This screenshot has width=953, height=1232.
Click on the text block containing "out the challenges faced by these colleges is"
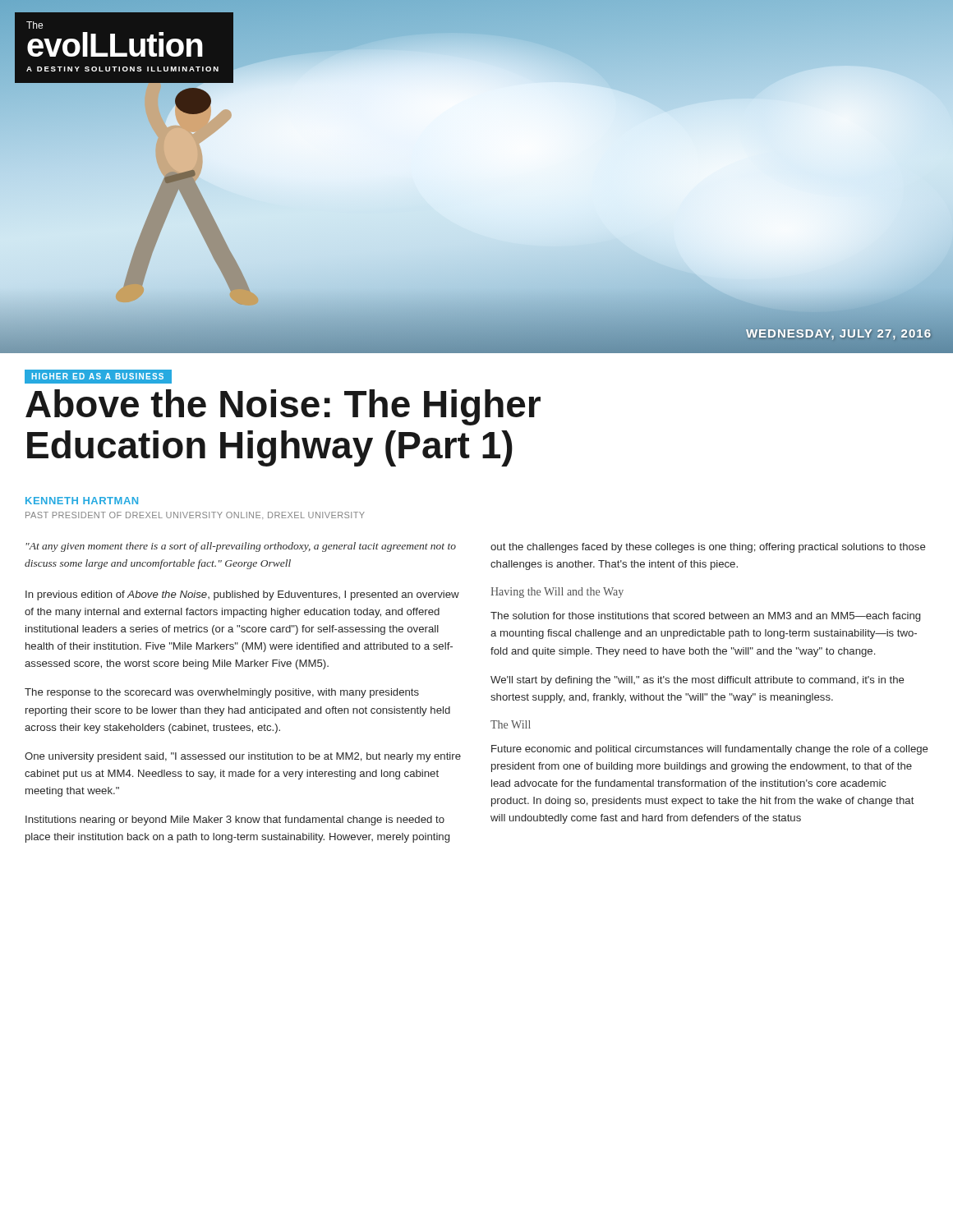pyautogui.click(x=708, y=555)
